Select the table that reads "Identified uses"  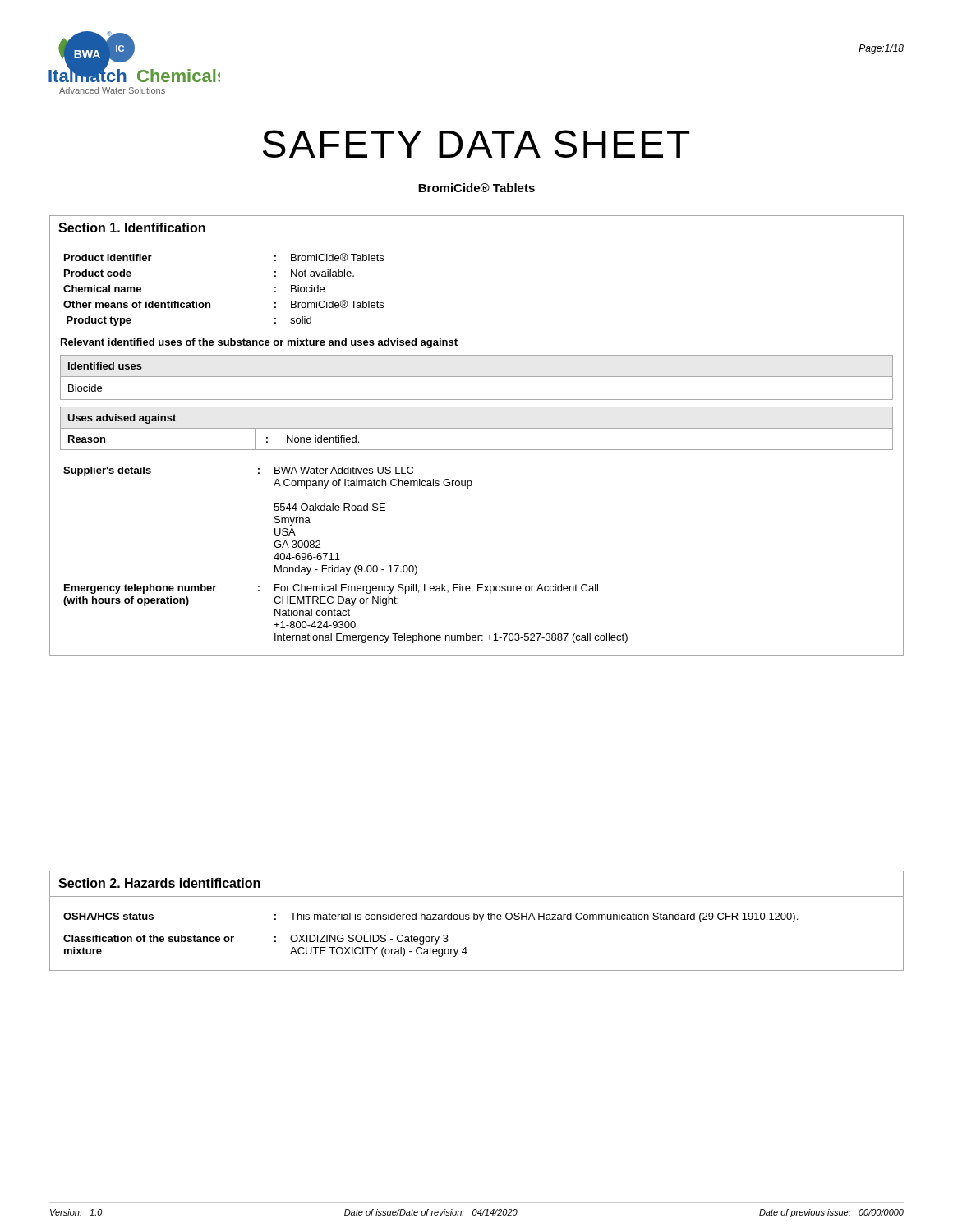(x=476, y=377)
